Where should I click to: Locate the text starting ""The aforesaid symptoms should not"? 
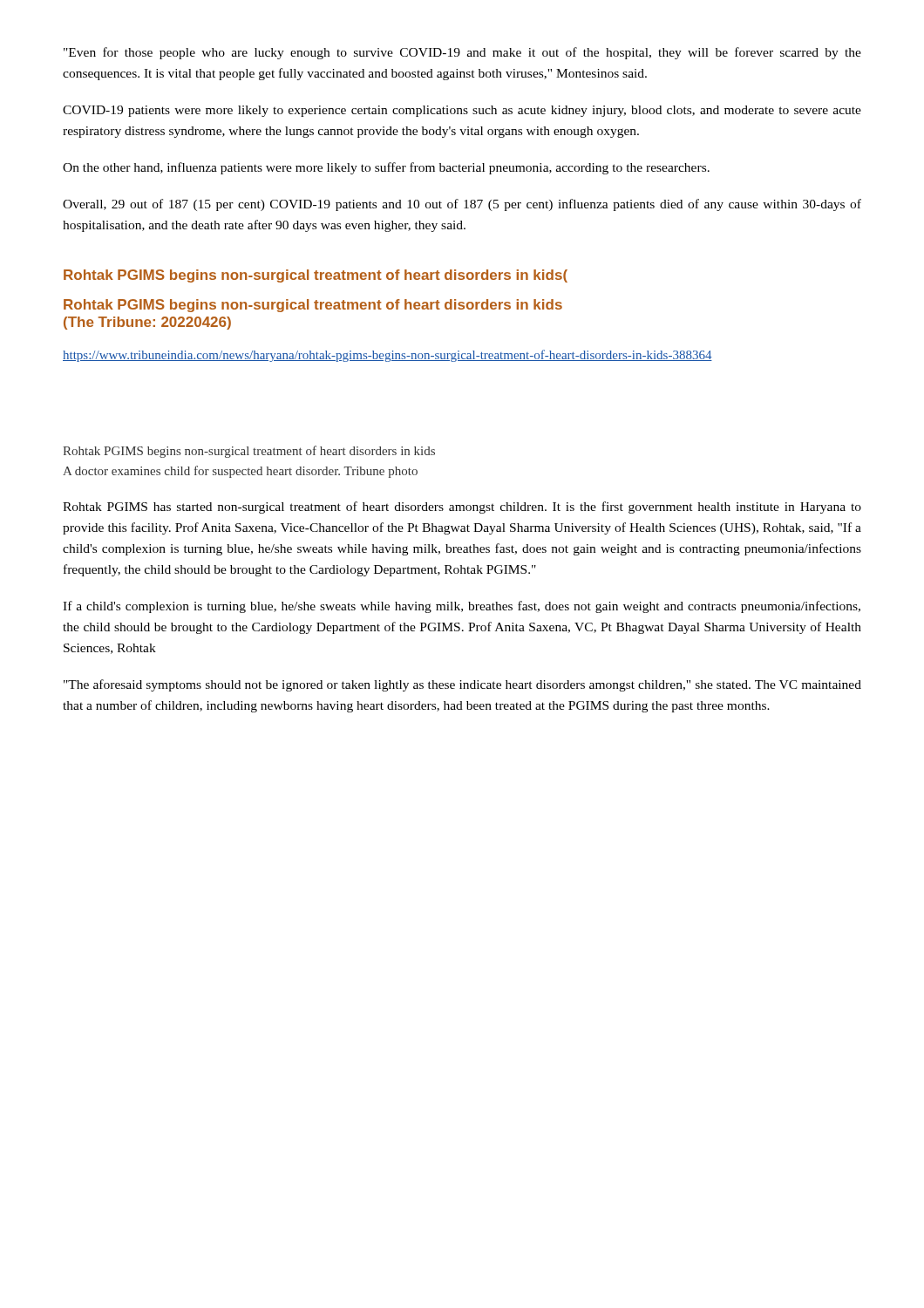click(462, 695)
